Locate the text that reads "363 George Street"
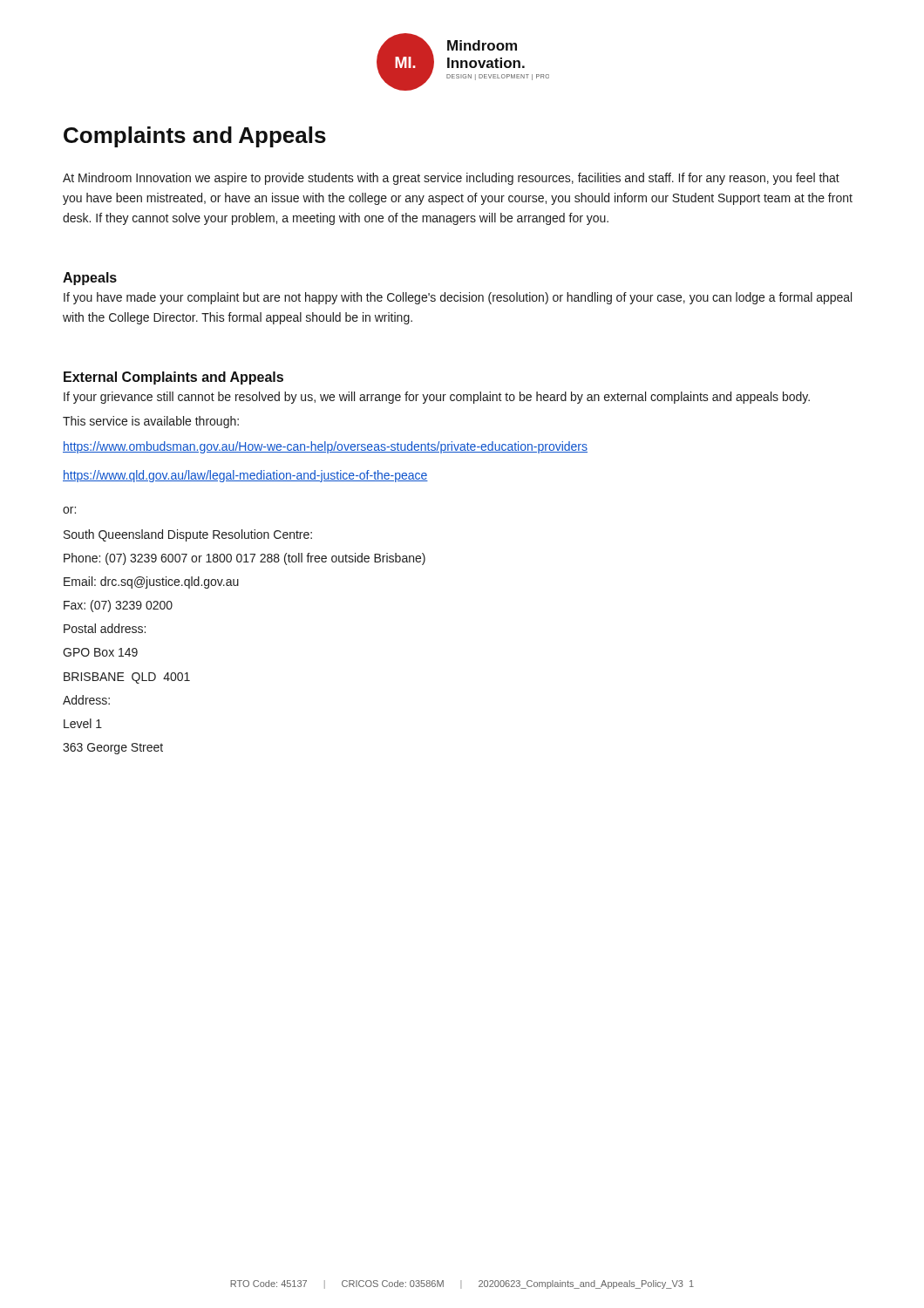 tap(113, 747)
